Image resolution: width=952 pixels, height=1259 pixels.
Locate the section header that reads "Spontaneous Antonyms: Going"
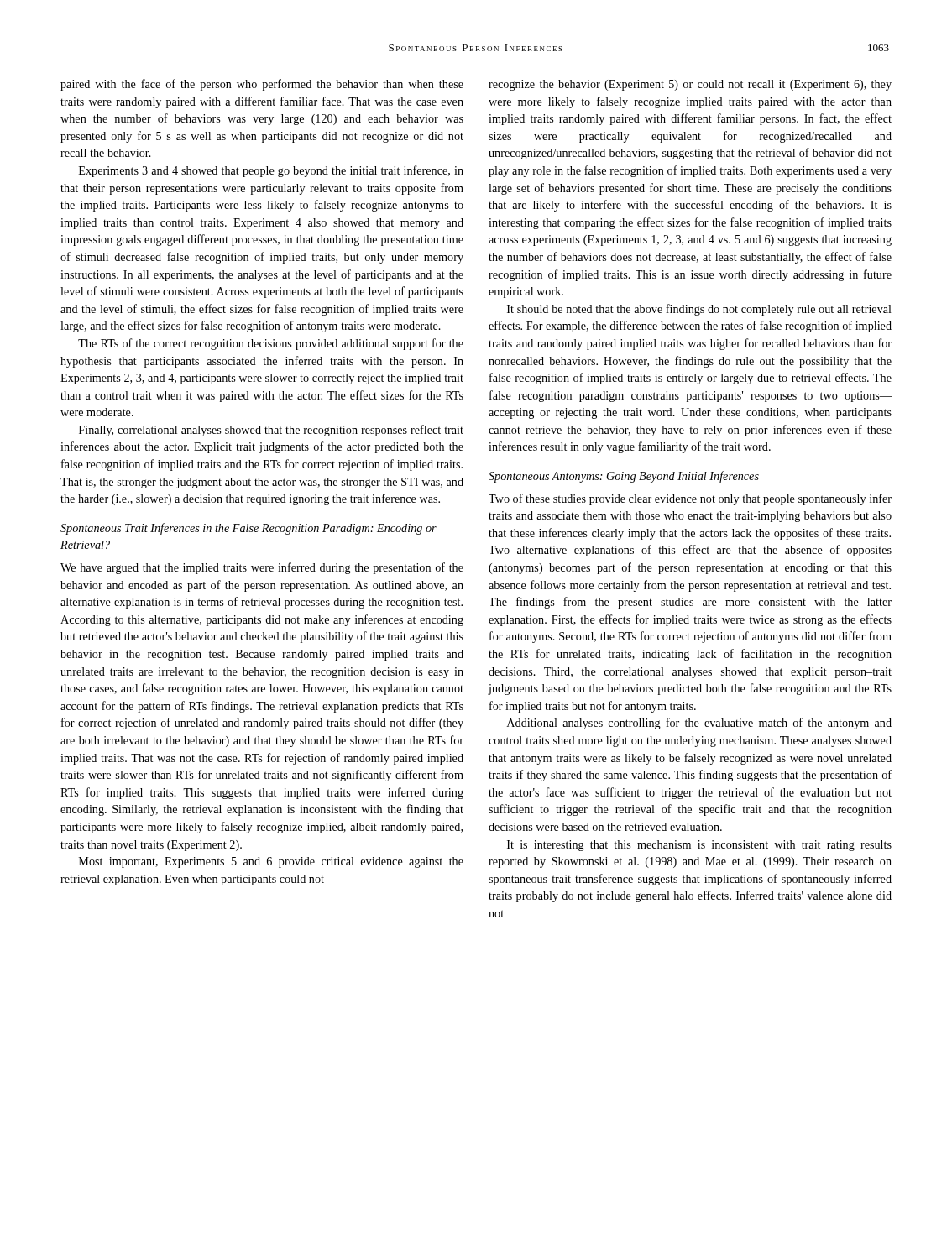pyautogui.click(x=624, y=476)
